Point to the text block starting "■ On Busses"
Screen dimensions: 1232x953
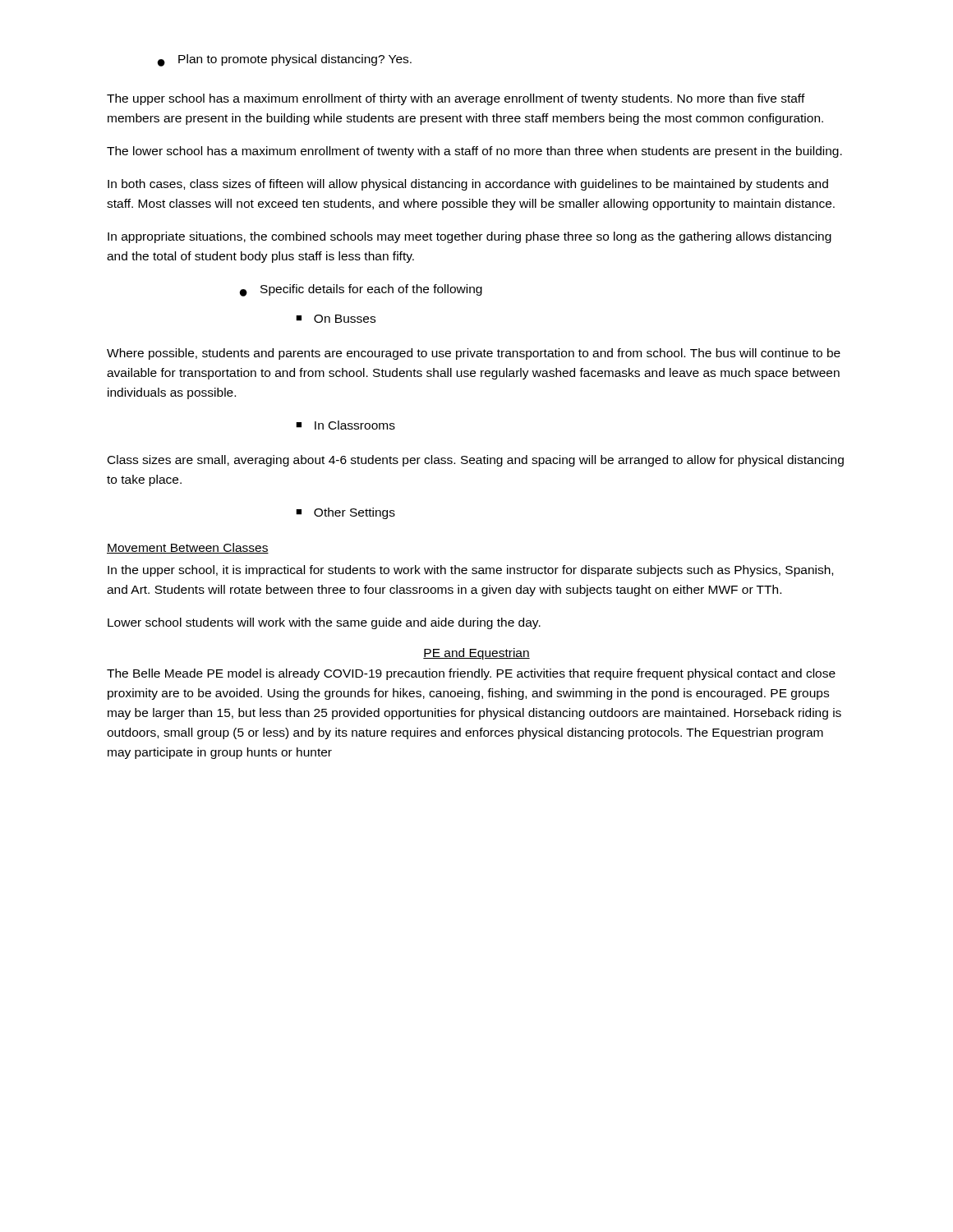(336, 319)
